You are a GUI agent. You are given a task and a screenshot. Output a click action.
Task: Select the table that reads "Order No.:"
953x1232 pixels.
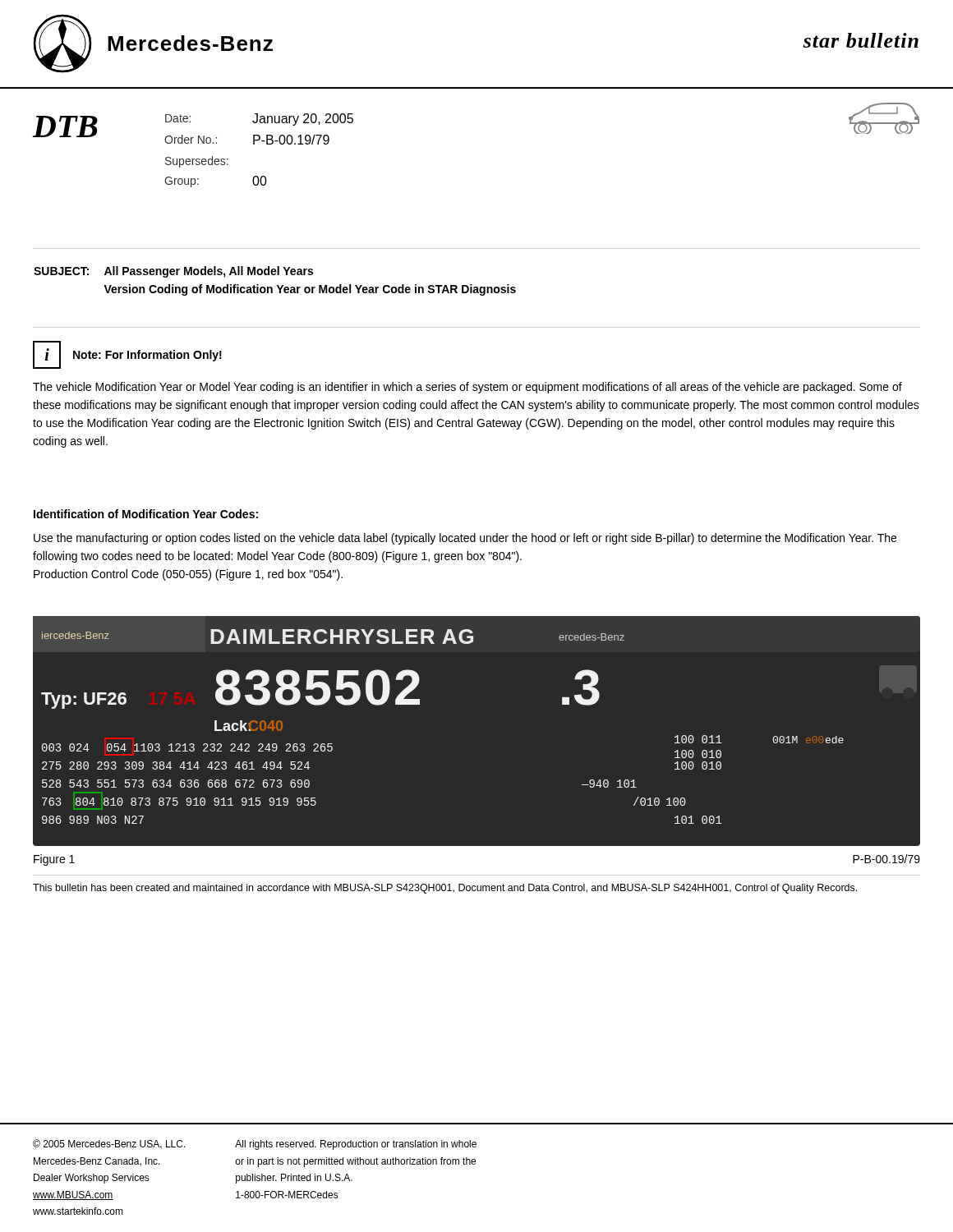tap(259, 150)
